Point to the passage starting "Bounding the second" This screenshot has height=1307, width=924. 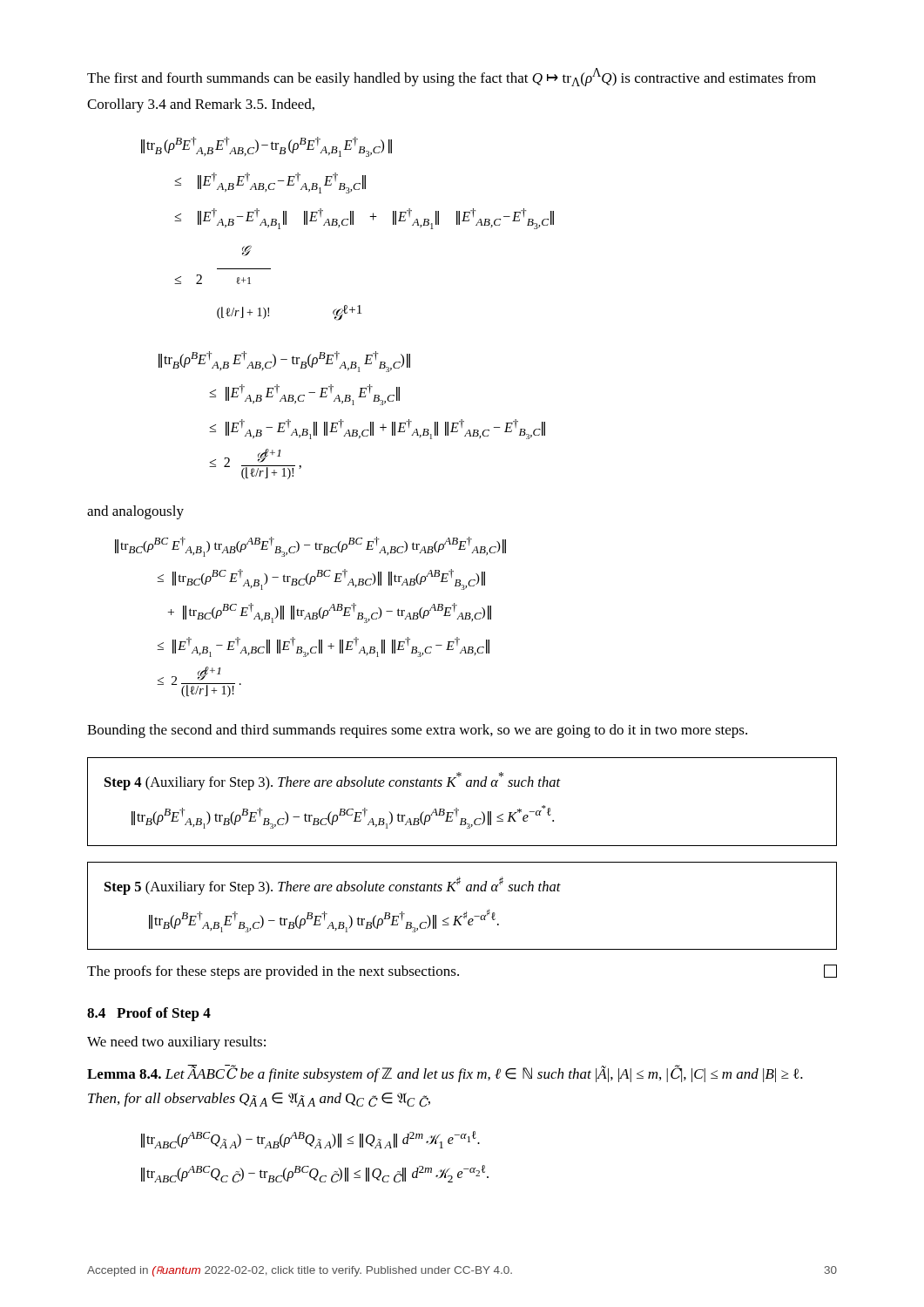click(x=418, y=730)
